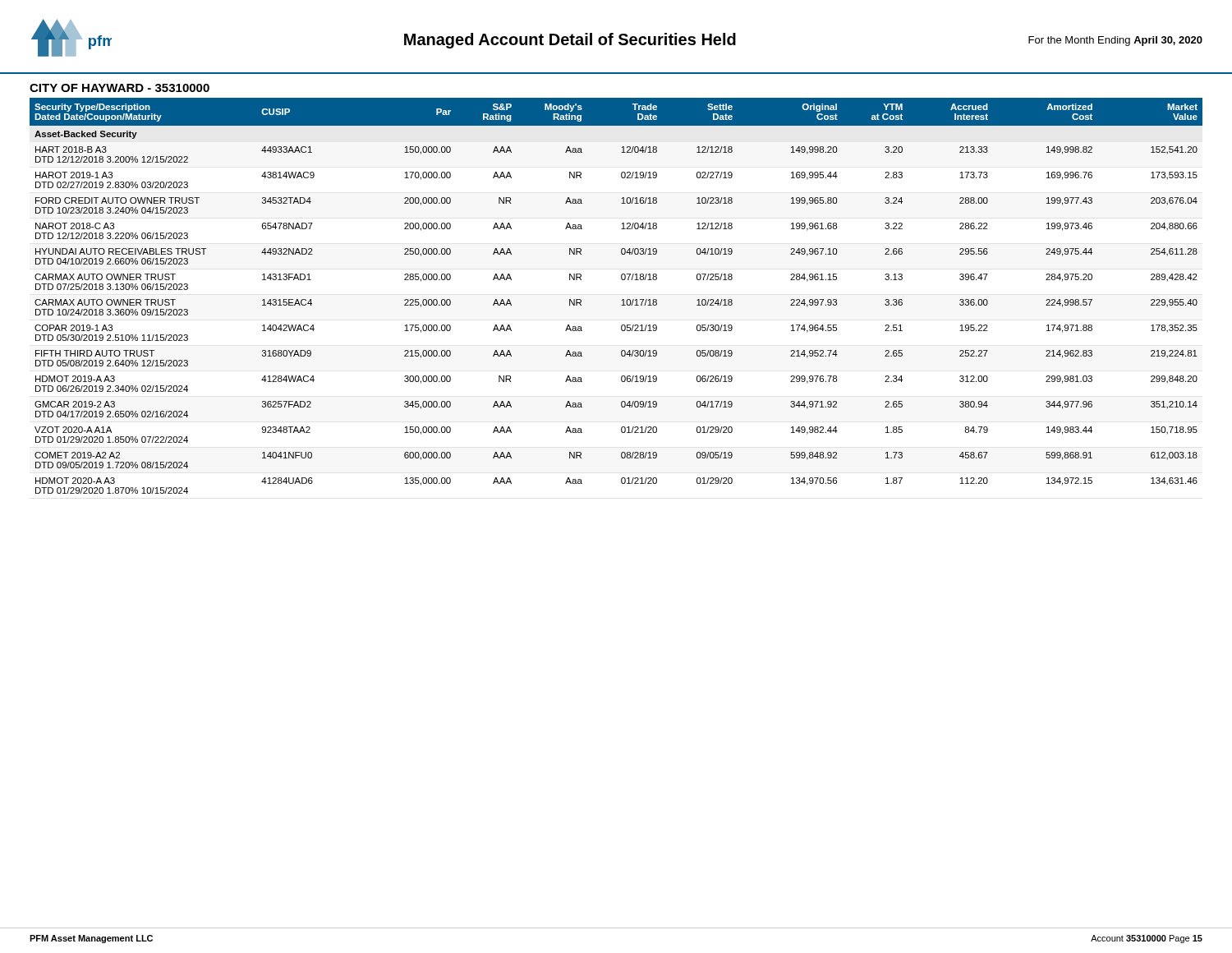
Task: Select a section header
Action: tap(120, 87)
